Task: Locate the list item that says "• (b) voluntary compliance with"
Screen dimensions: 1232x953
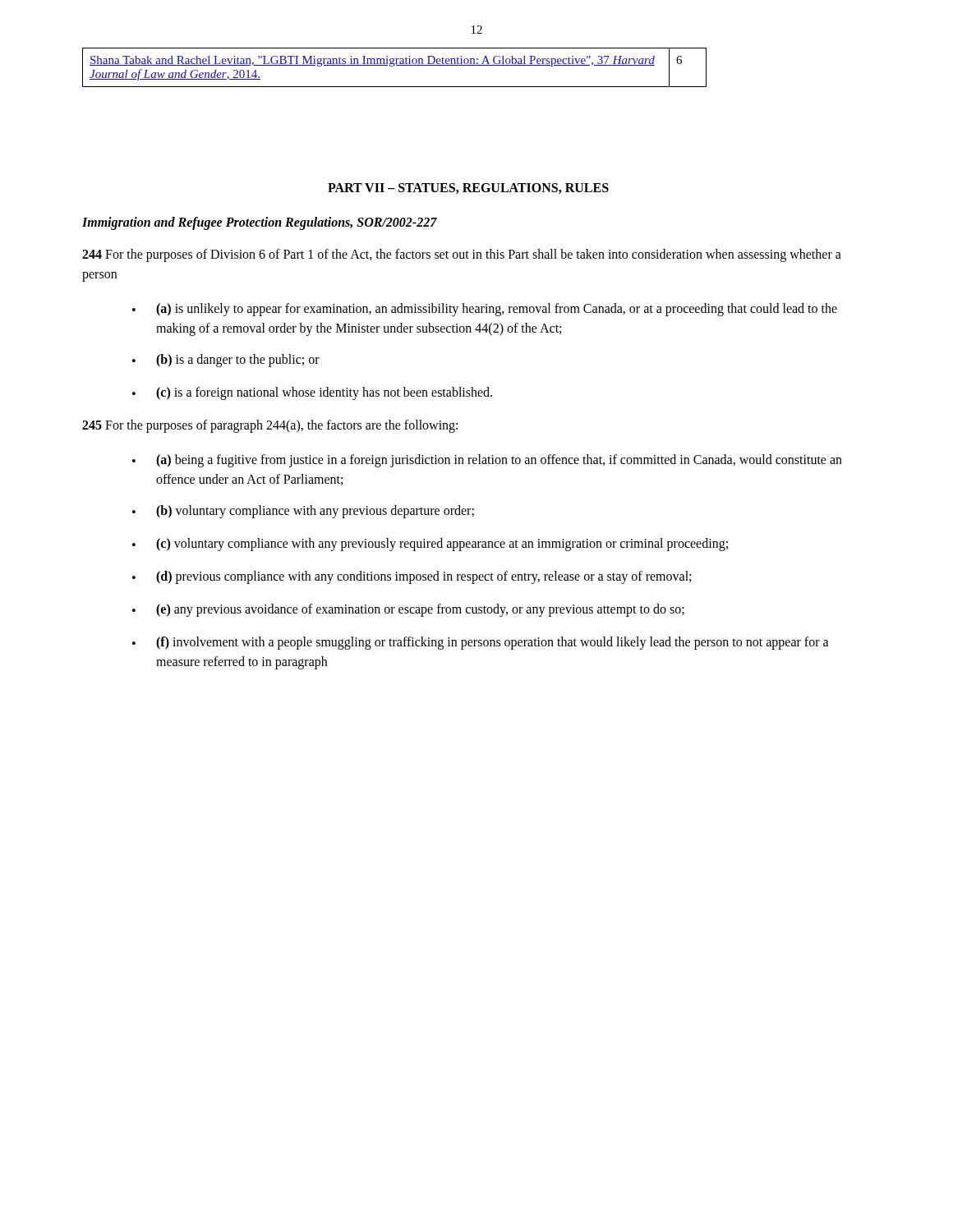Action: 303,512
